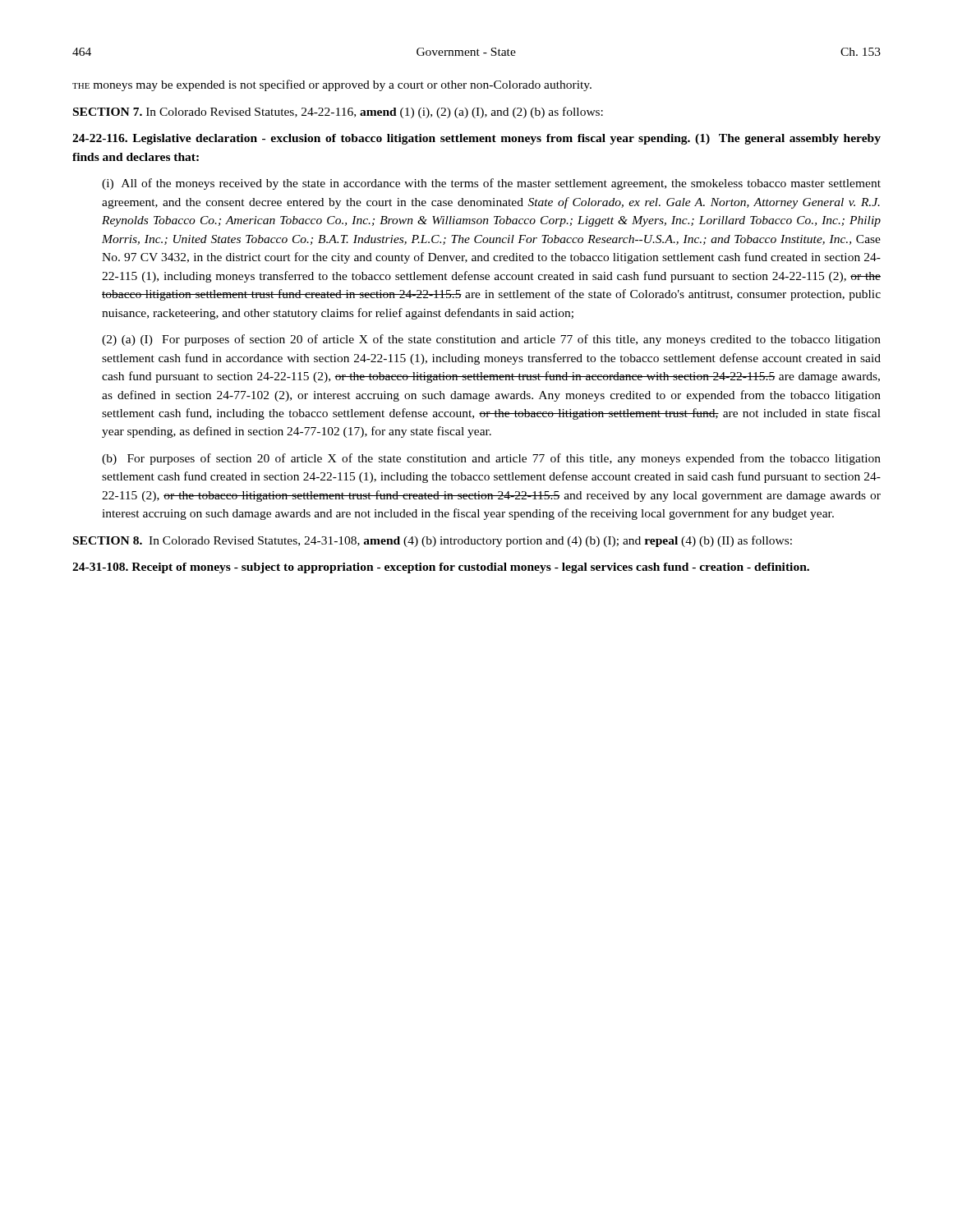
Task: Point to the element starting "(i) All of the moneys received by the"
Action: point(476,248)
